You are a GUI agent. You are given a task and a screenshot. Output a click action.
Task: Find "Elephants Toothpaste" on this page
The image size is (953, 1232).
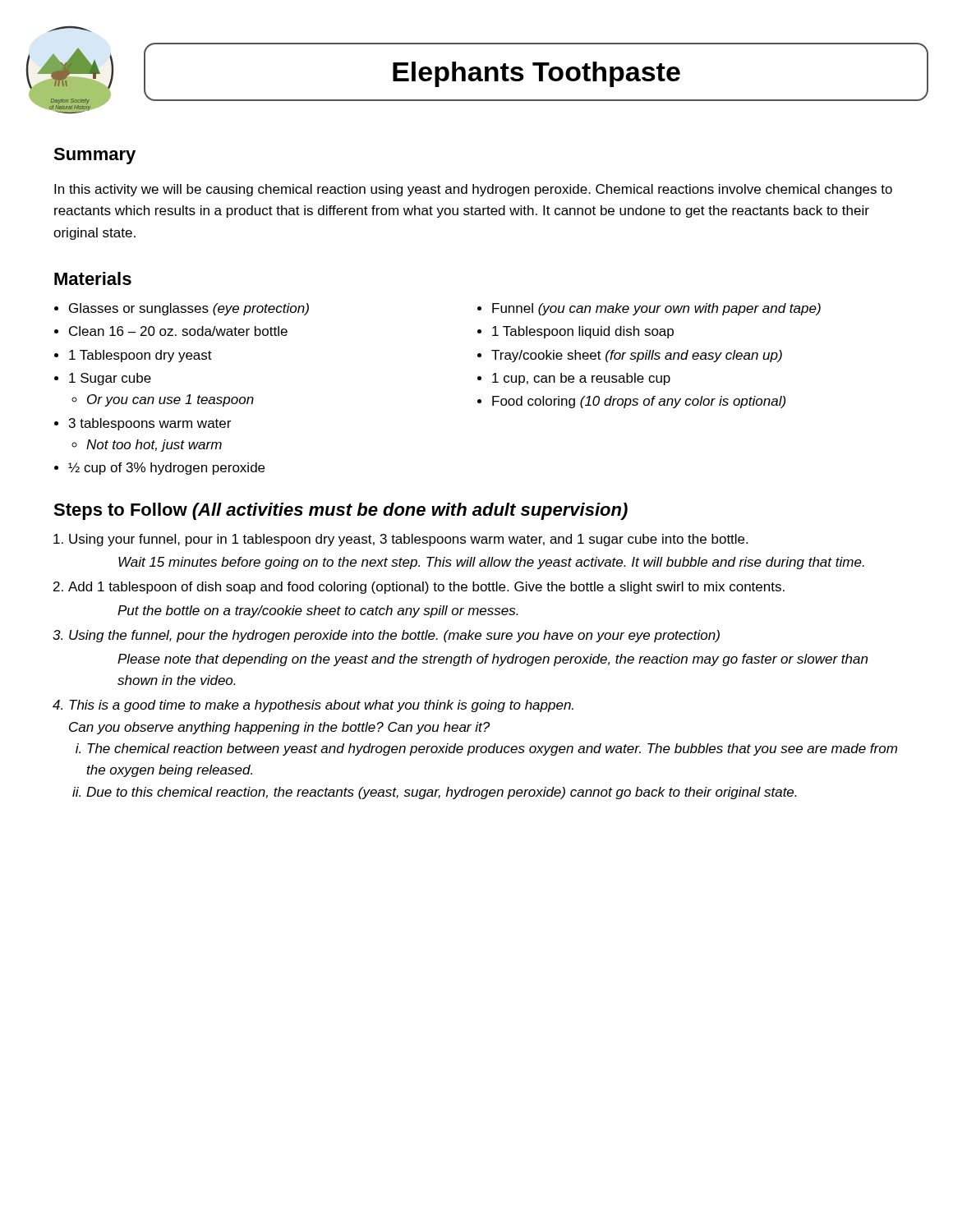[x=536, y=72]
